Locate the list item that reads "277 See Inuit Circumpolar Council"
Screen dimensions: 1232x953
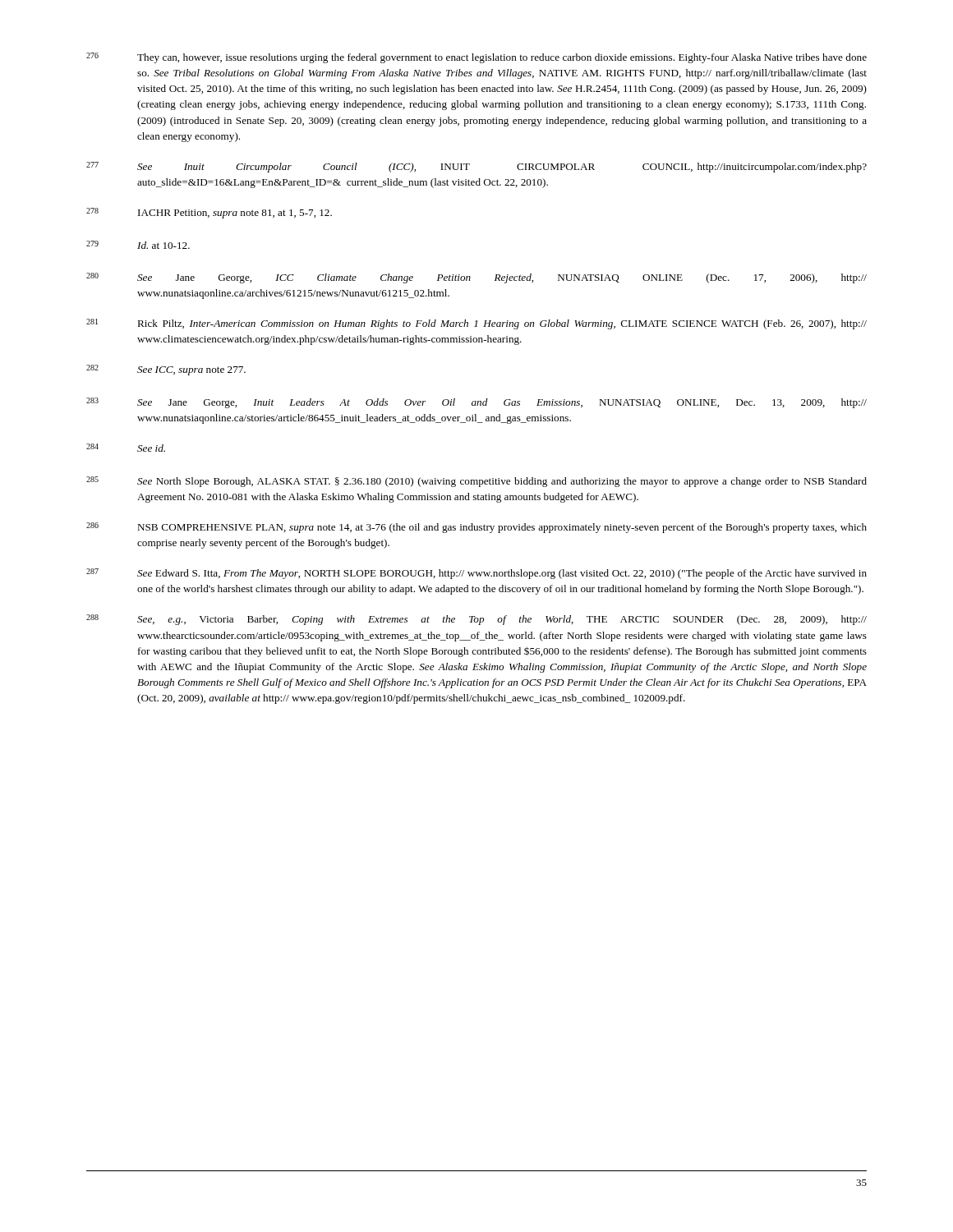tap(476, 174)
